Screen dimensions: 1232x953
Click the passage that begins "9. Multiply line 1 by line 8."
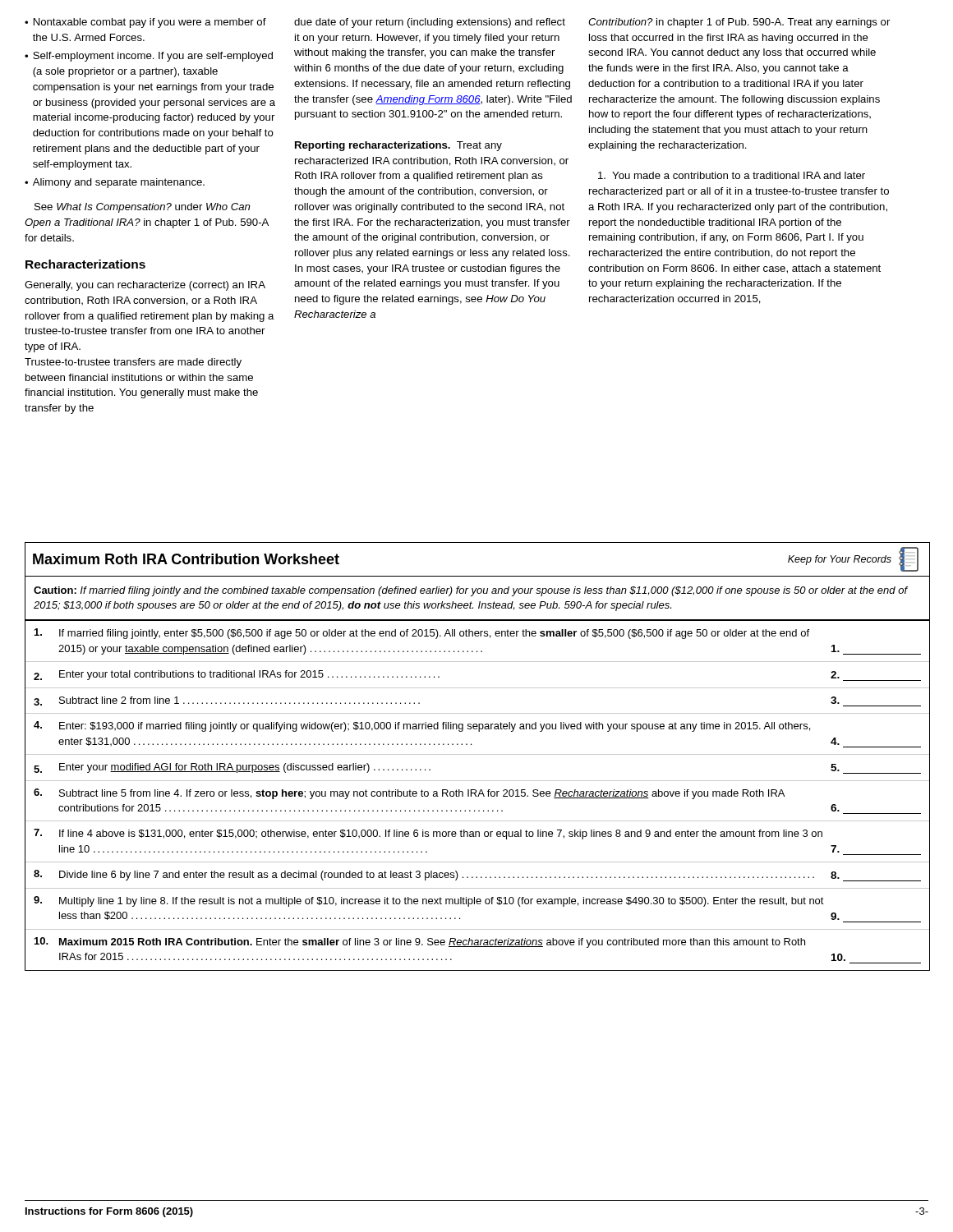[x=477, y=909]
